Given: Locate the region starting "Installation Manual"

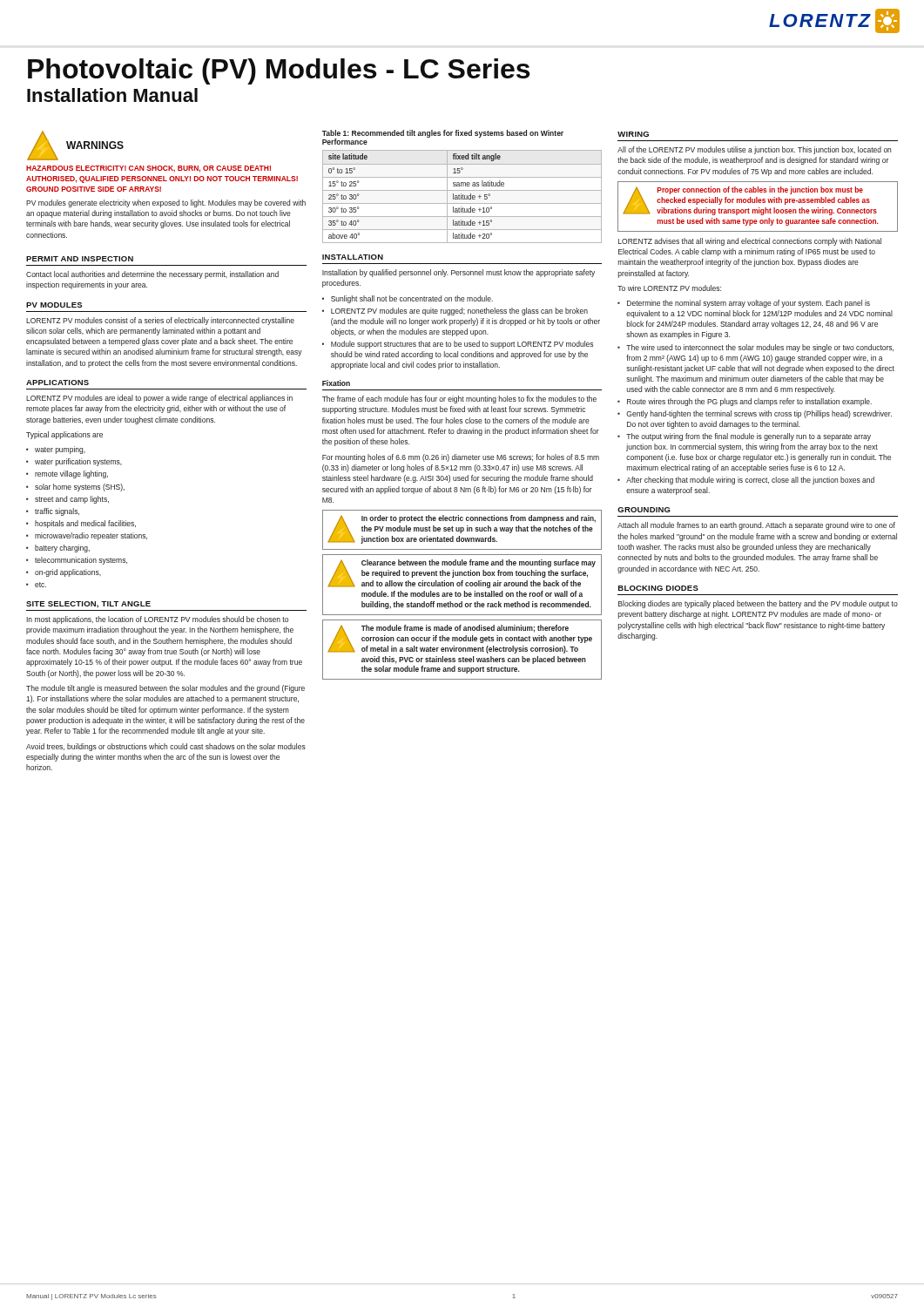Looking at the screenshot, I should point(112,95).
